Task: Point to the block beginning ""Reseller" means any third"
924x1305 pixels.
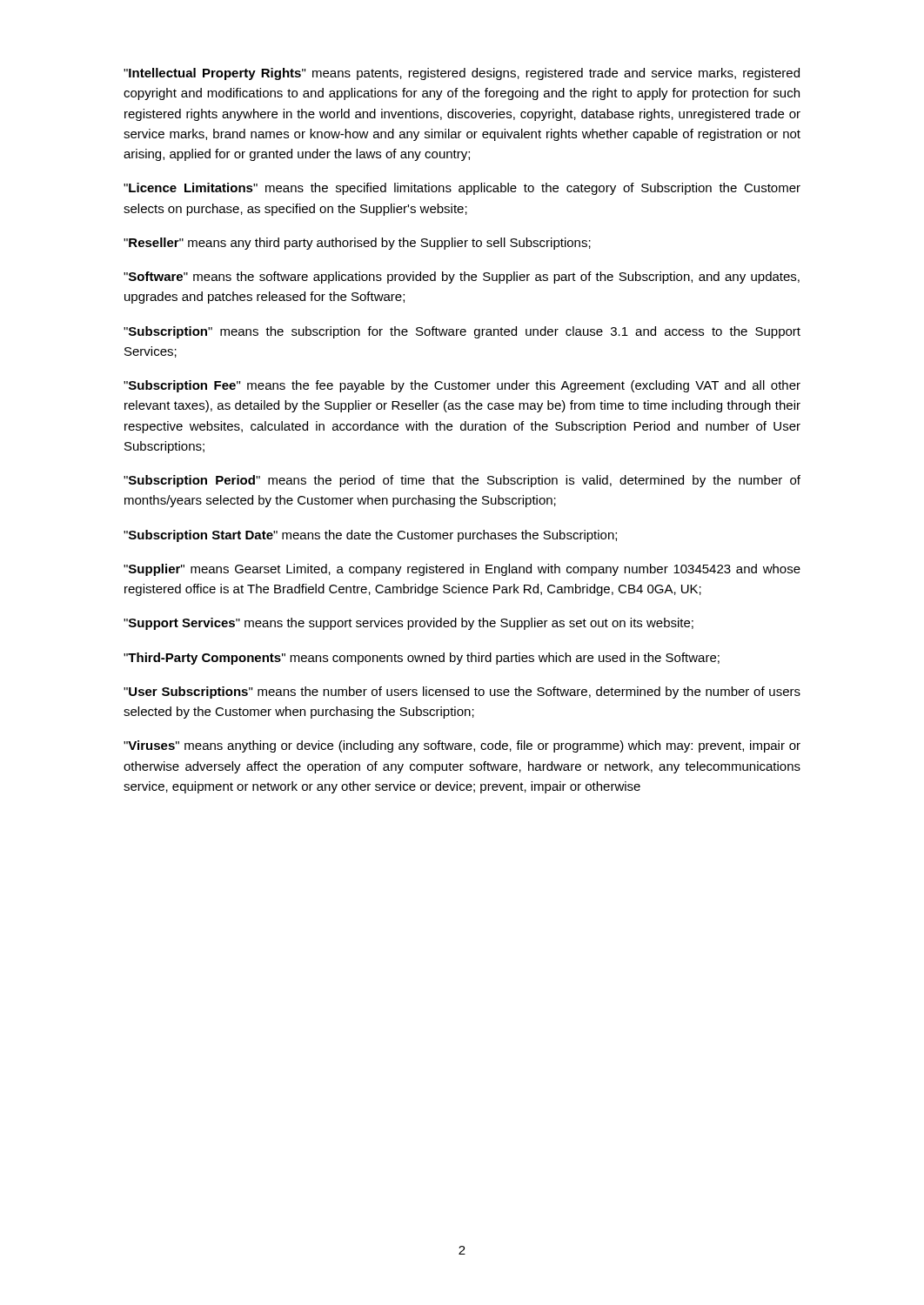Action: click(357, 242)
